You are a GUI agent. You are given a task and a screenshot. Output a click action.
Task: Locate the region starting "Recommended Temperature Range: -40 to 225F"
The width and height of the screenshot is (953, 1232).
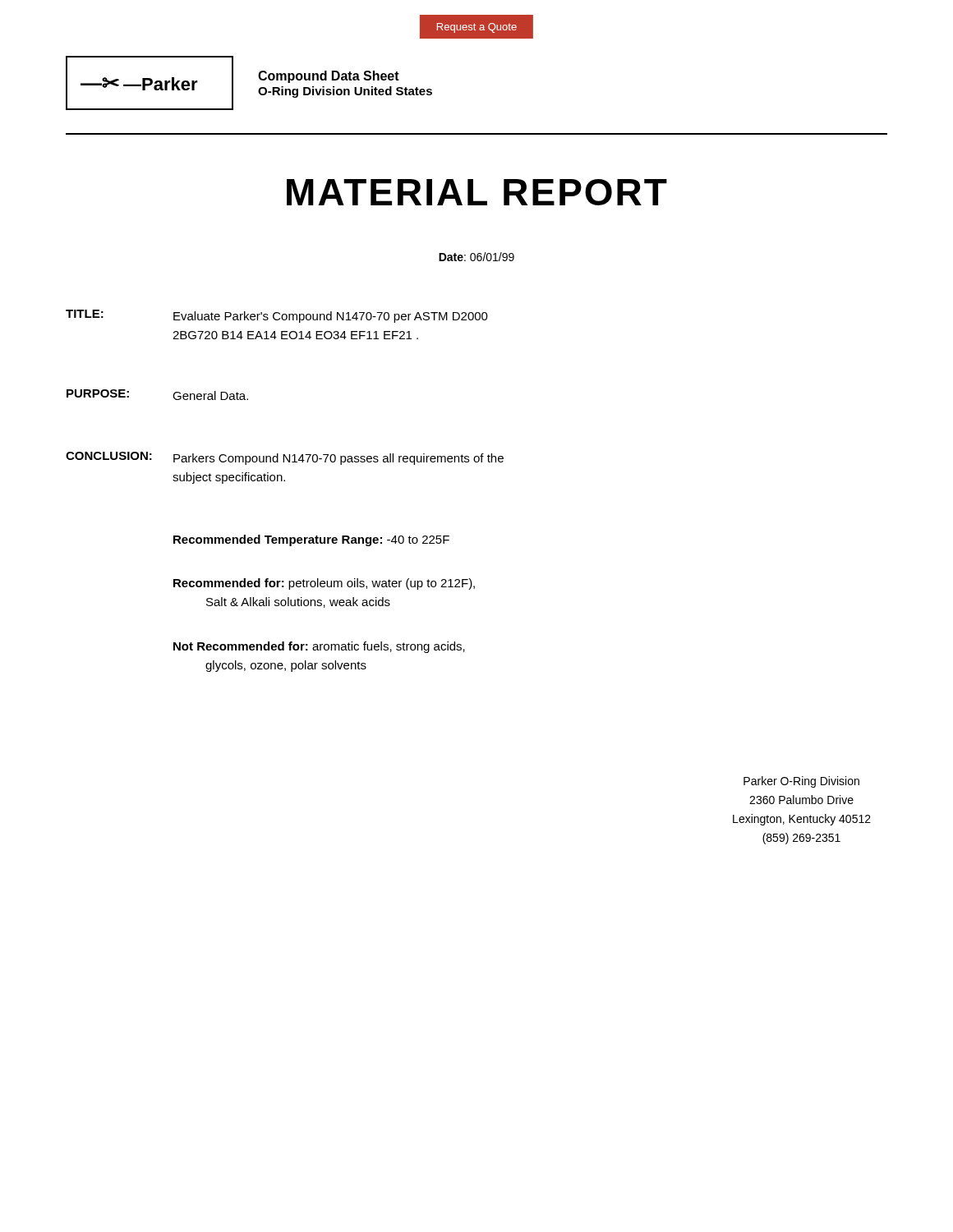click(x=311, y=539)
